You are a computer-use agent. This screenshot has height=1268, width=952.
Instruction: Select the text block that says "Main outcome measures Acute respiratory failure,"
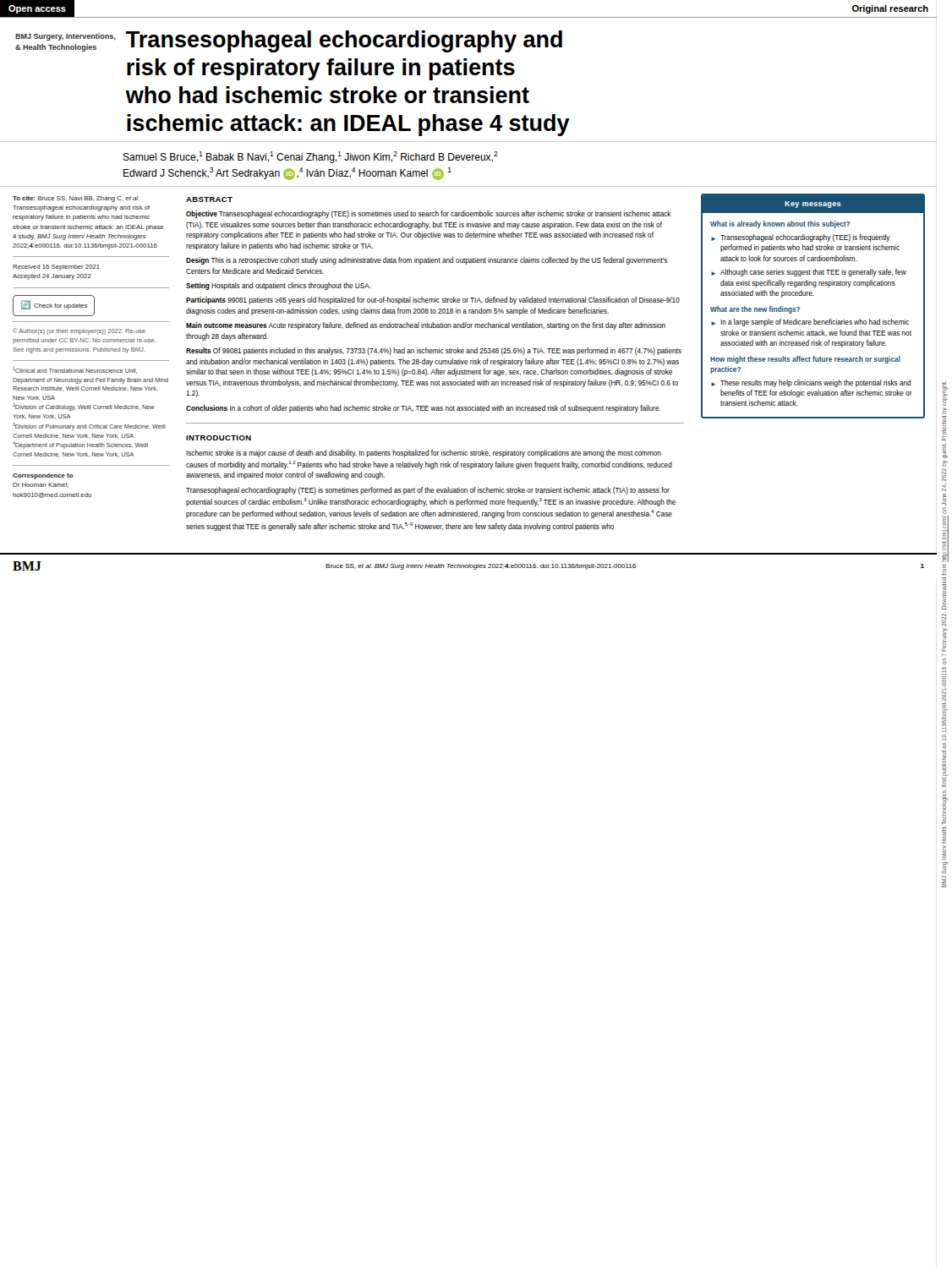click(x=426, y=332)
